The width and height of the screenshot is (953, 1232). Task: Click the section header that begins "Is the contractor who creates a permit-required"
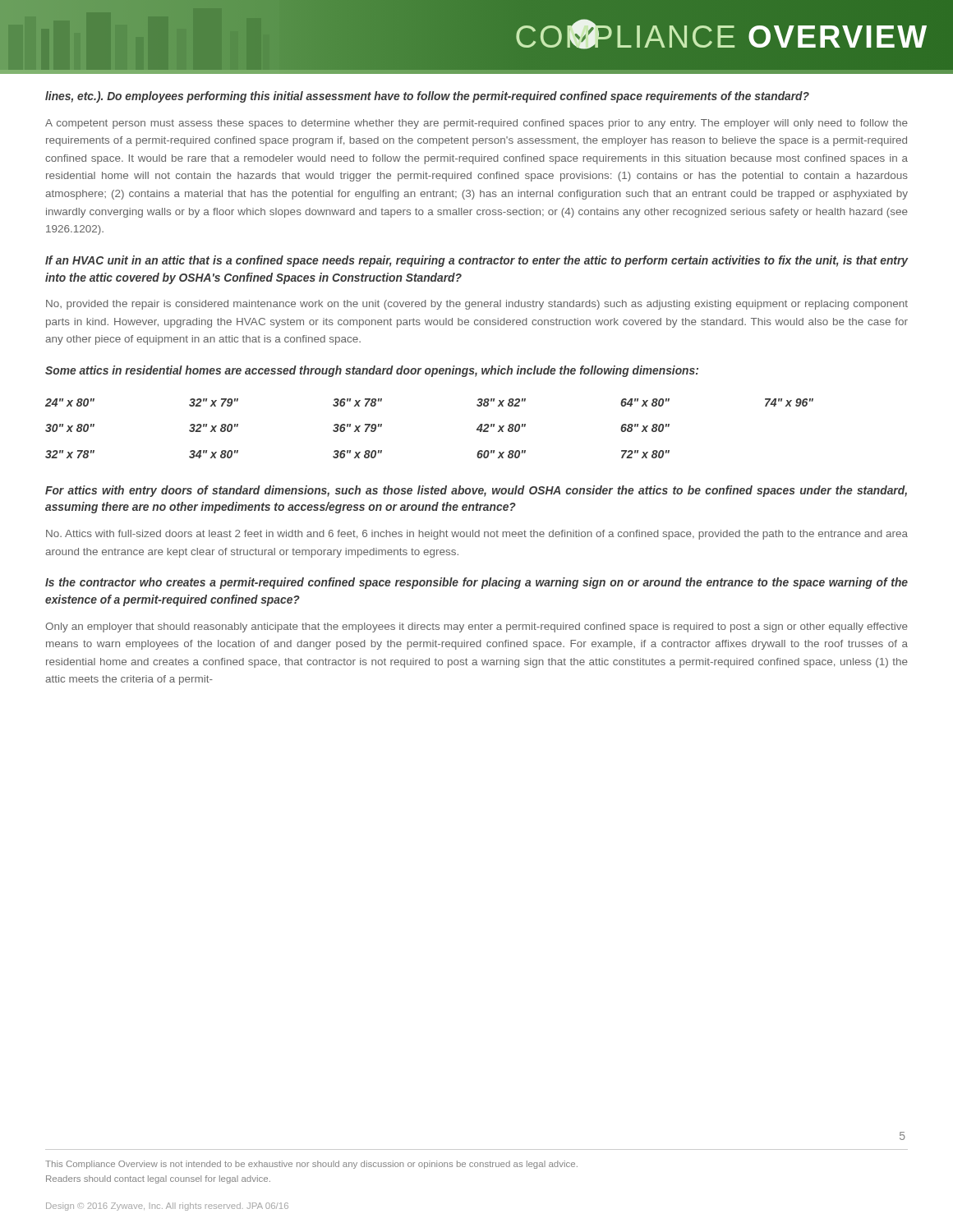pyautogui.click(x=476, y=591)
